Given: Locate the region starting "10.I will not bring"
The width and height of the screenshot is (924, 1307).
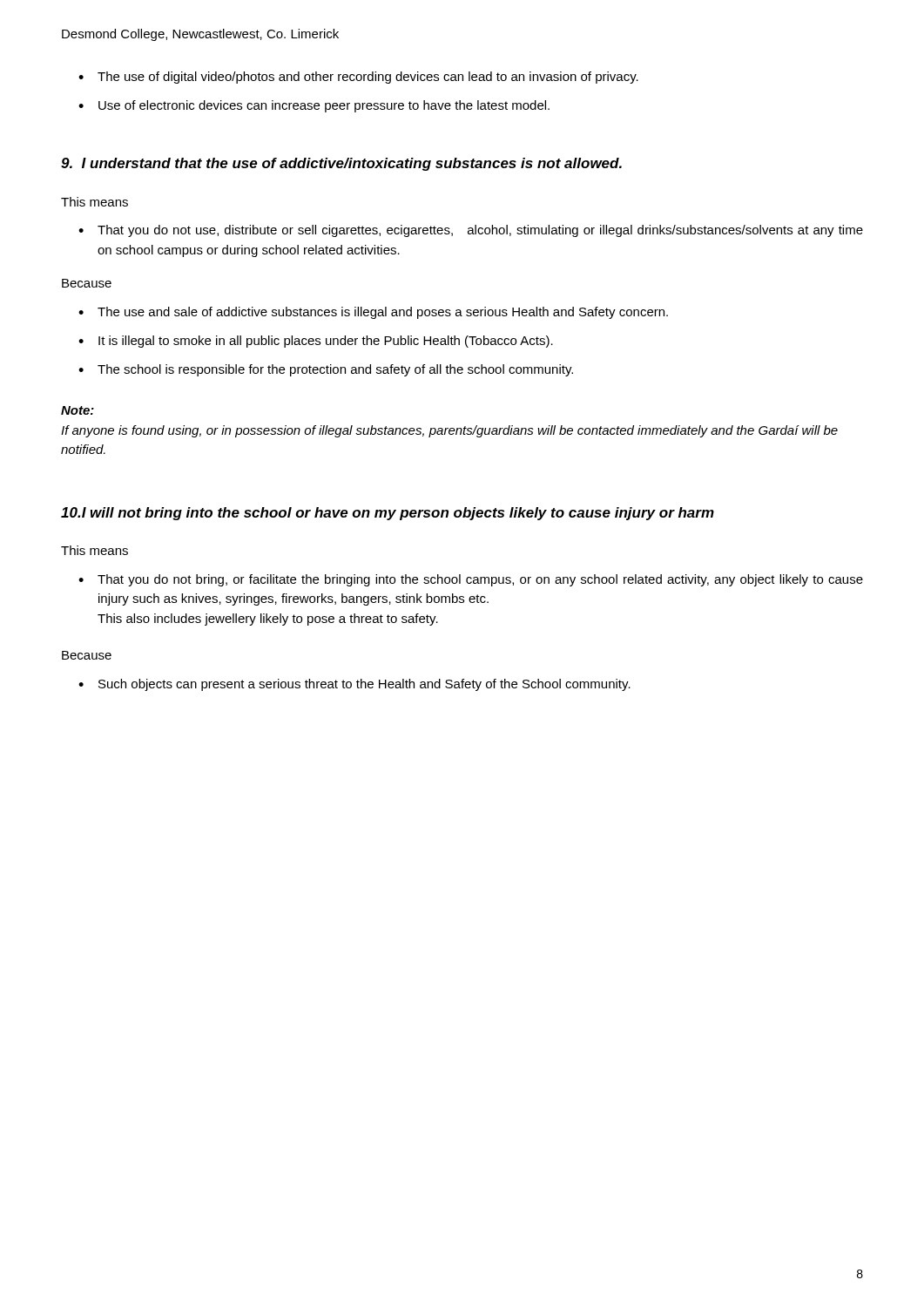Looking at the screenshot, I should (x=388, y=513).
